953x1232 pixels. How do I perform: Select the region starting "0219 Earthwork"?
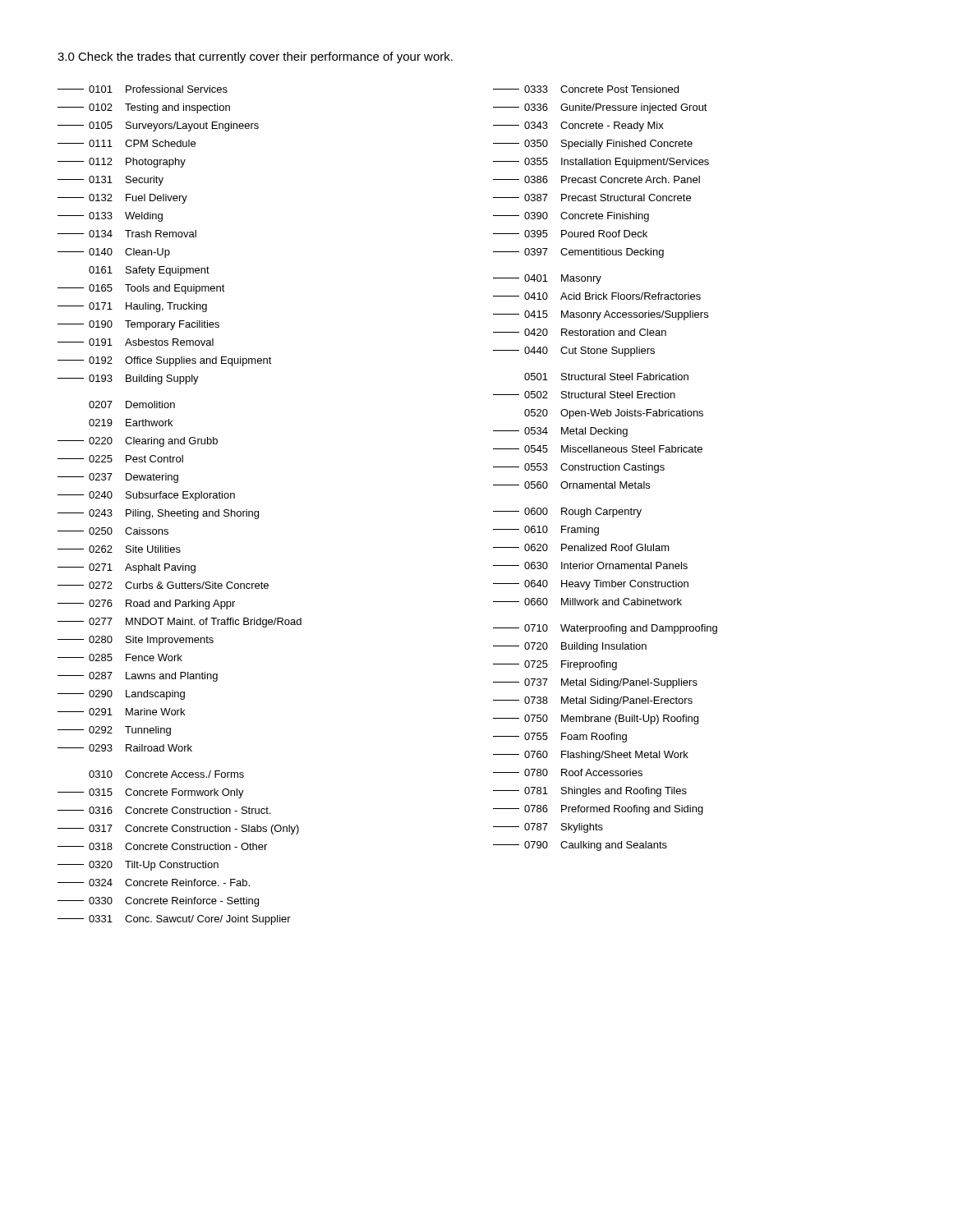pyautogui.click(x=131, y=423)
